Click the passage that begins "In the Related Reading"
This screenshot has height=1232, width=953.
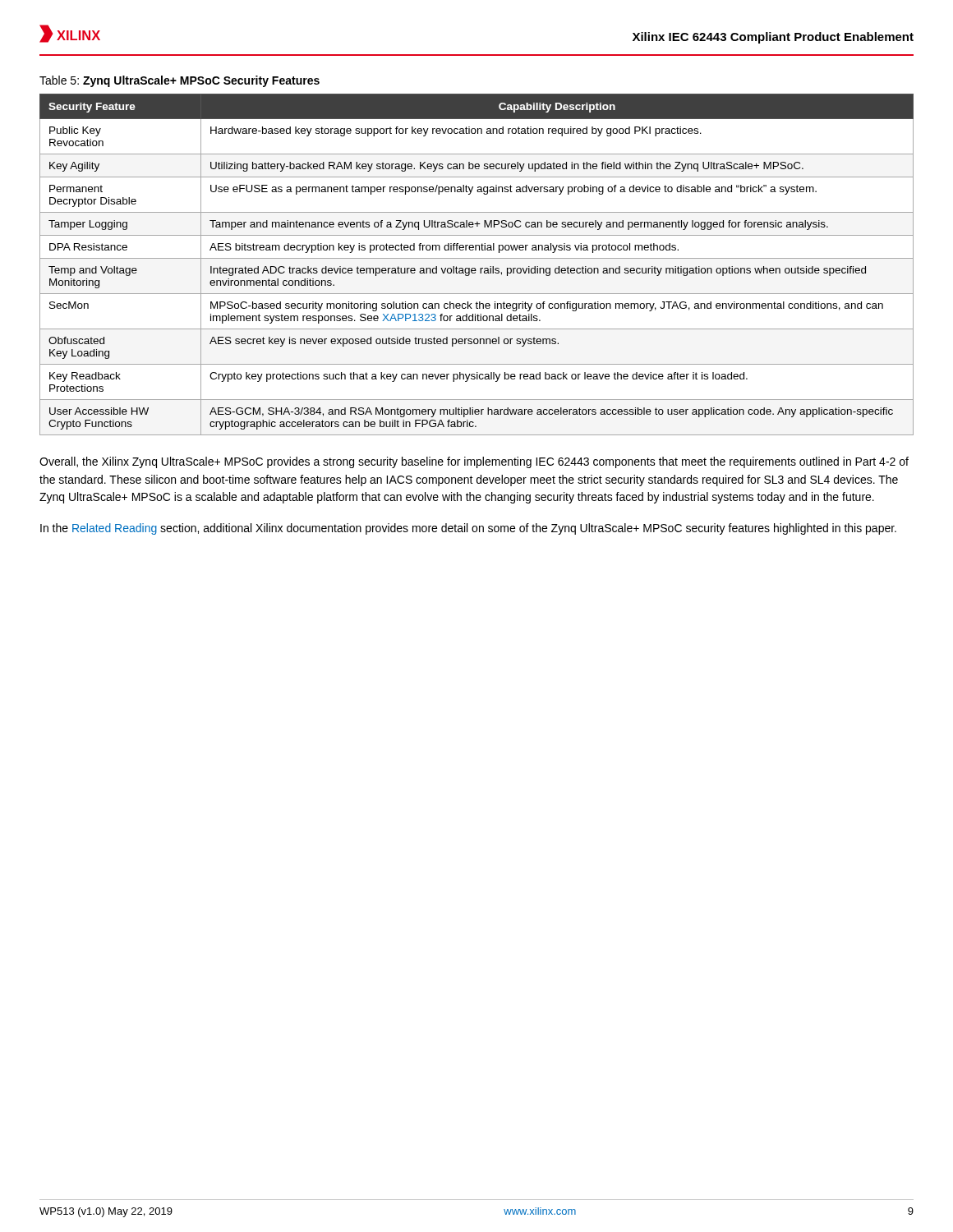[476, 529]
